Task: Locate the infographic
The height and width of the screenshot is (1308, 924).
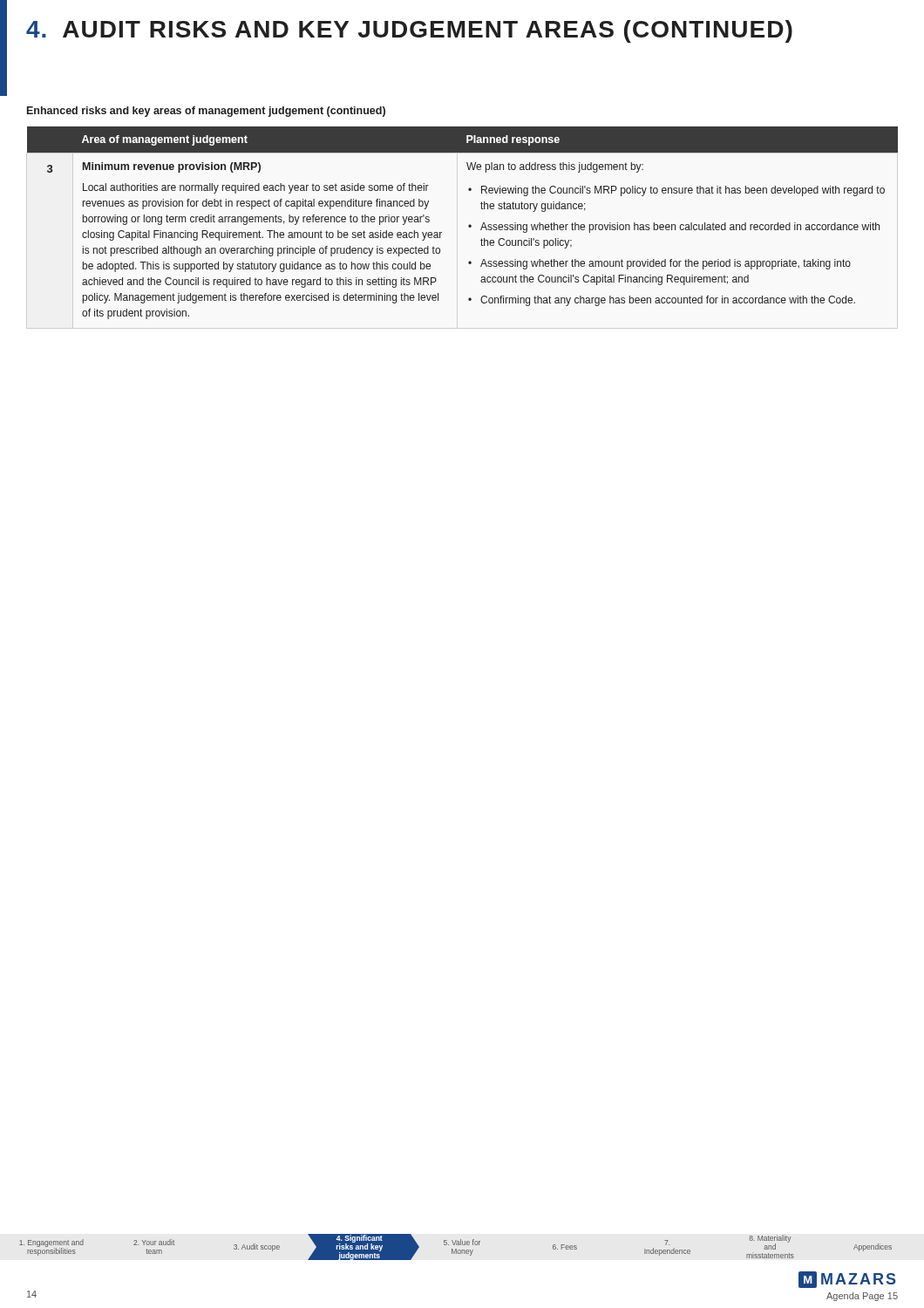Action: click(x=462, y=1247)
